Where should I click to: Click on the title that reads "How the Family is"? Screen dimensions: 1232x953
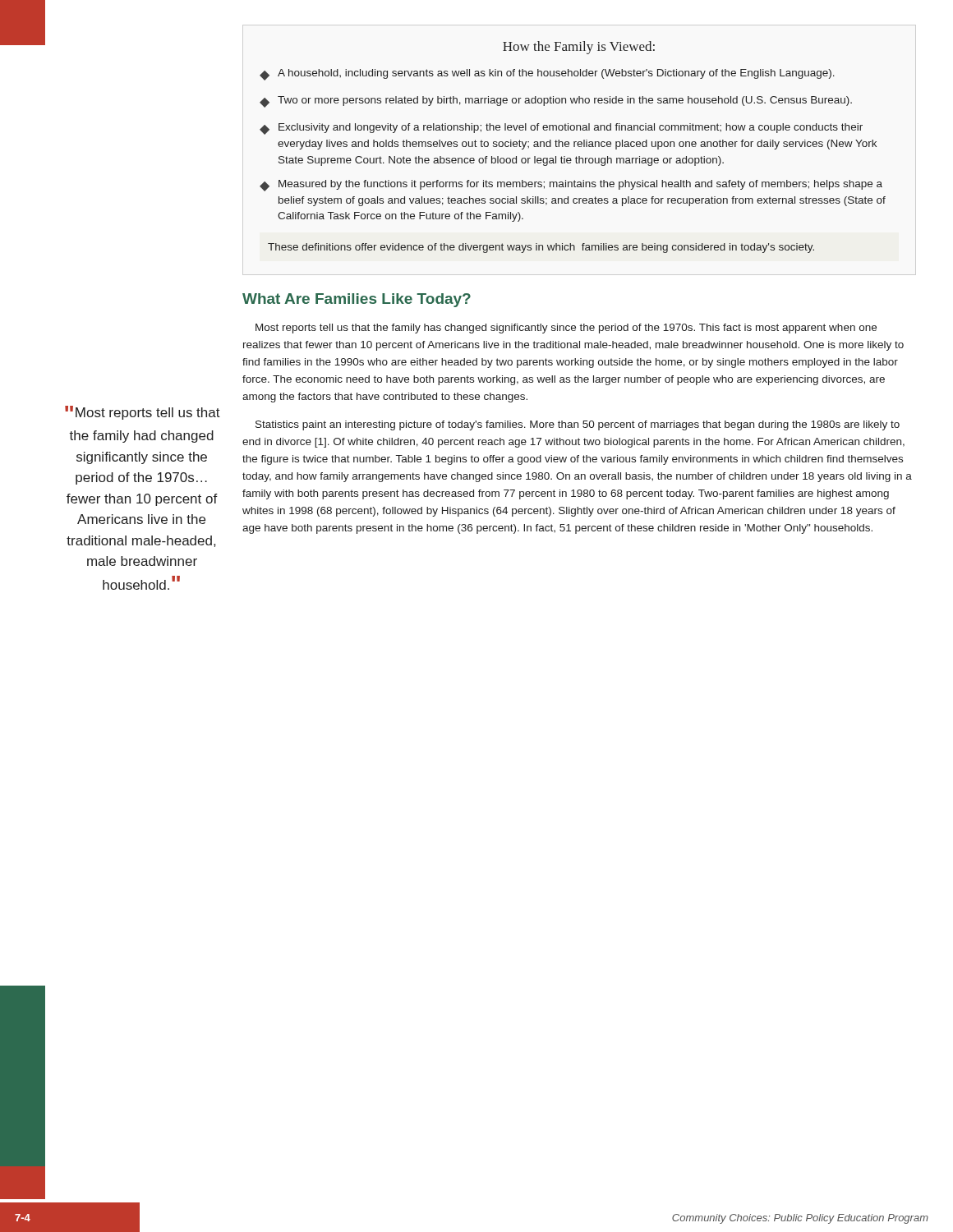point(579,46)
